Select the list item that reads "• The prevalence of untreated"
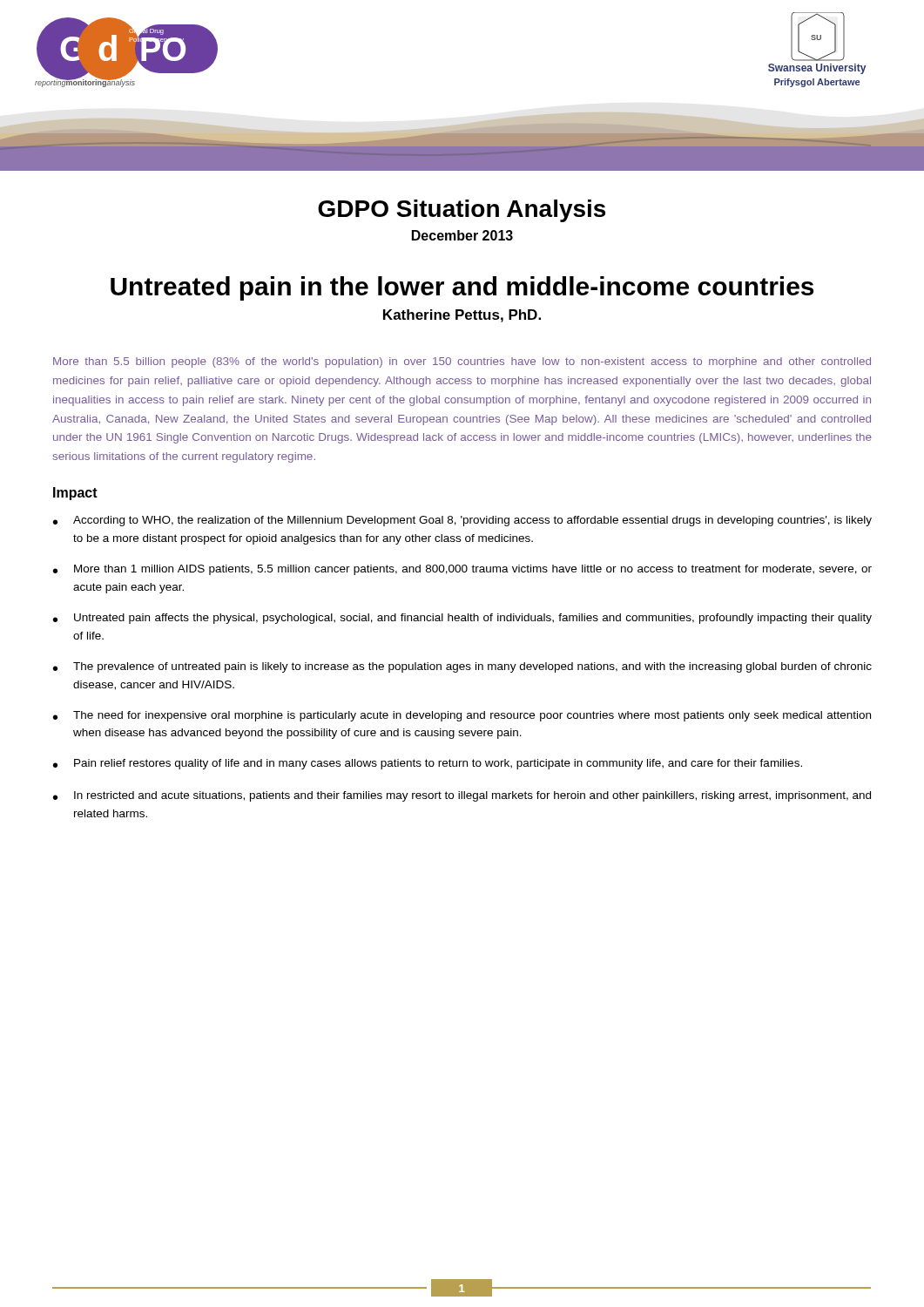The height and width of the screenshot is (1307, 924). (x=462, y=676)
